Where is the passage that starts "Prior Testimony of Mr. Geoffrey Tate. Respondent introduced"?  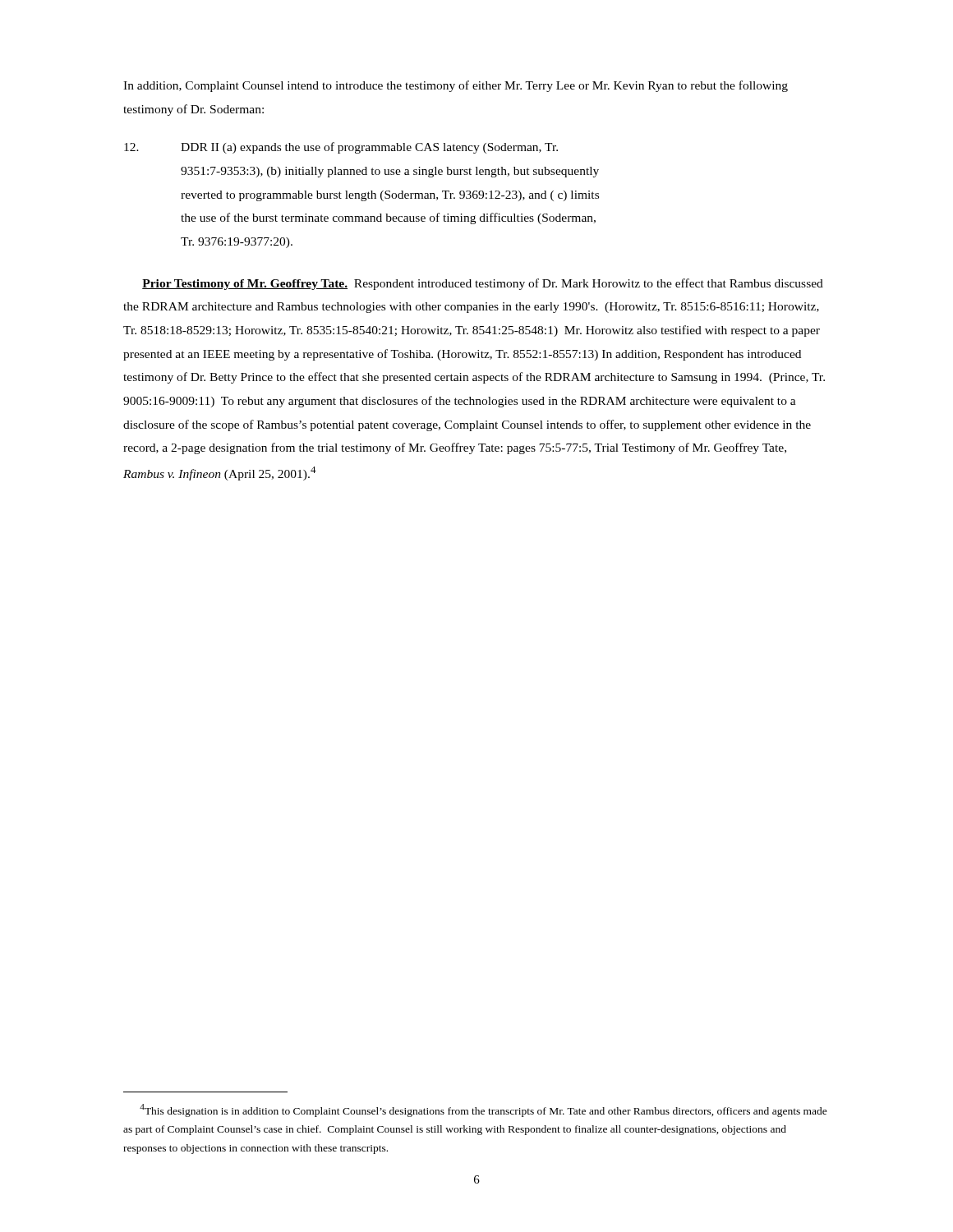pos(474,378)
